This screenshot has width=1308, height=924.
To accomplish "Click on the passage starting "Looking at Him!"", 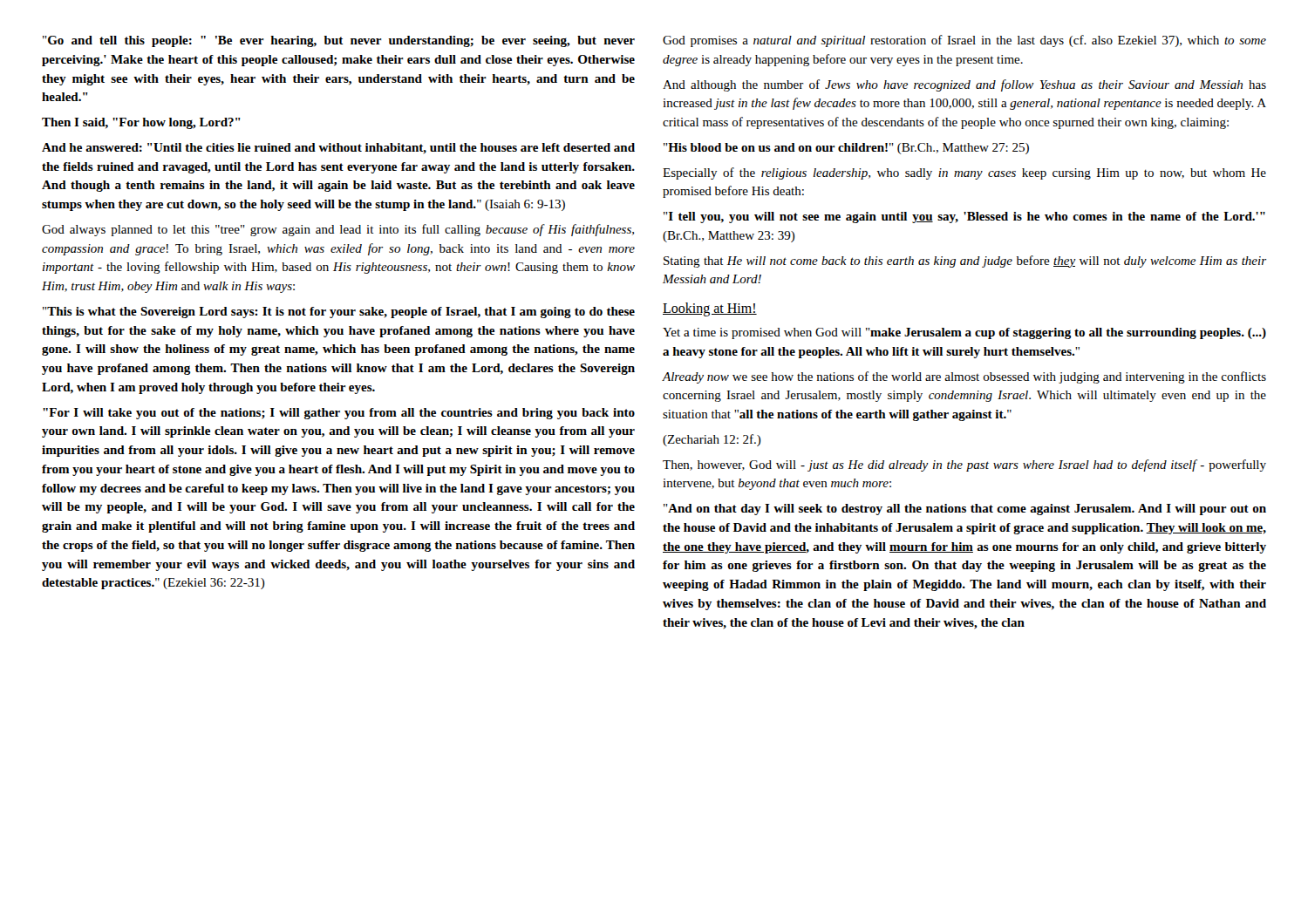I will coord(710,308).
